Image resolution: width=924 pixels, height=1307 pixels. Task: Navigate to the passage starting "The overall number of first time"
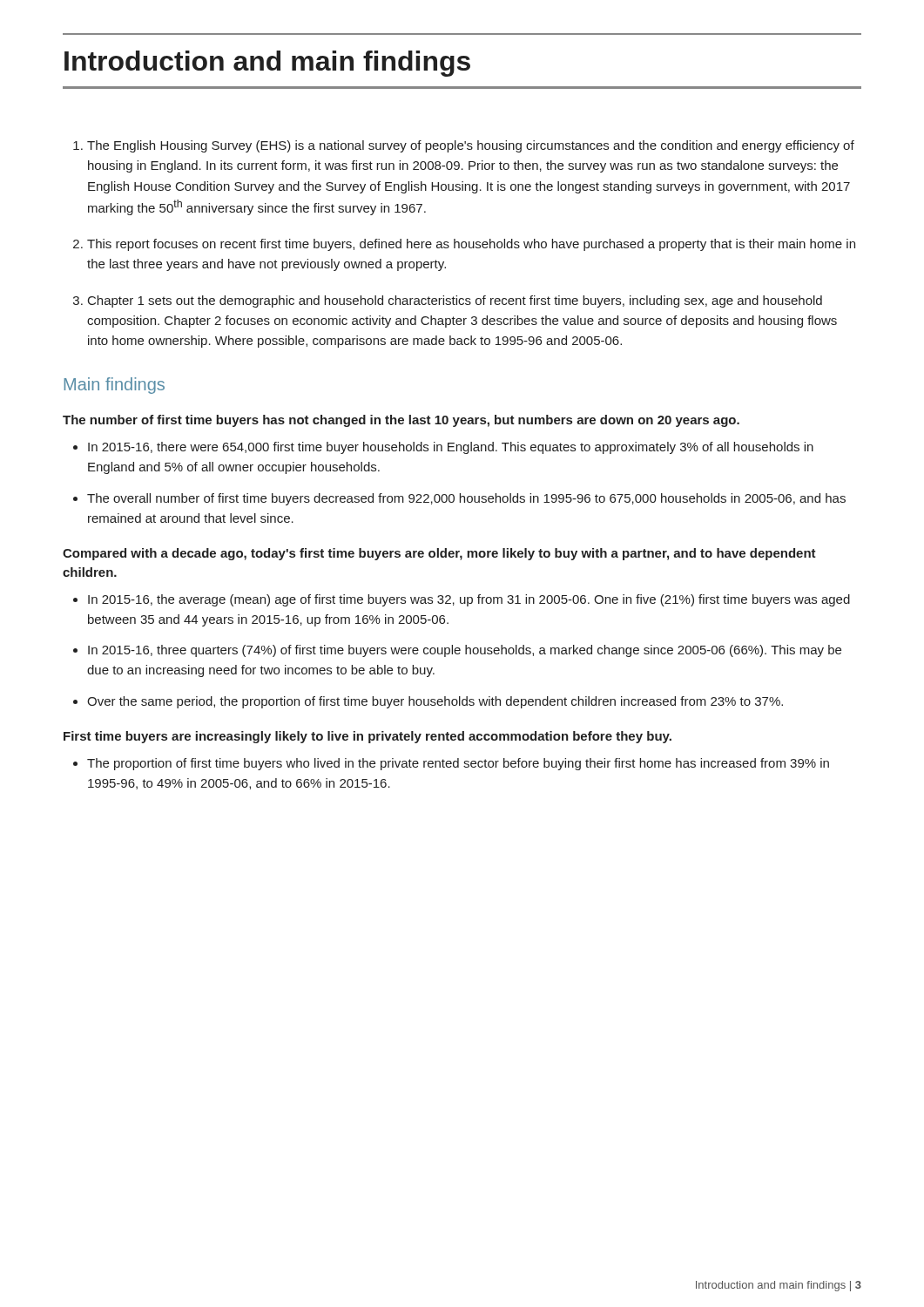[x=467, y=508]
